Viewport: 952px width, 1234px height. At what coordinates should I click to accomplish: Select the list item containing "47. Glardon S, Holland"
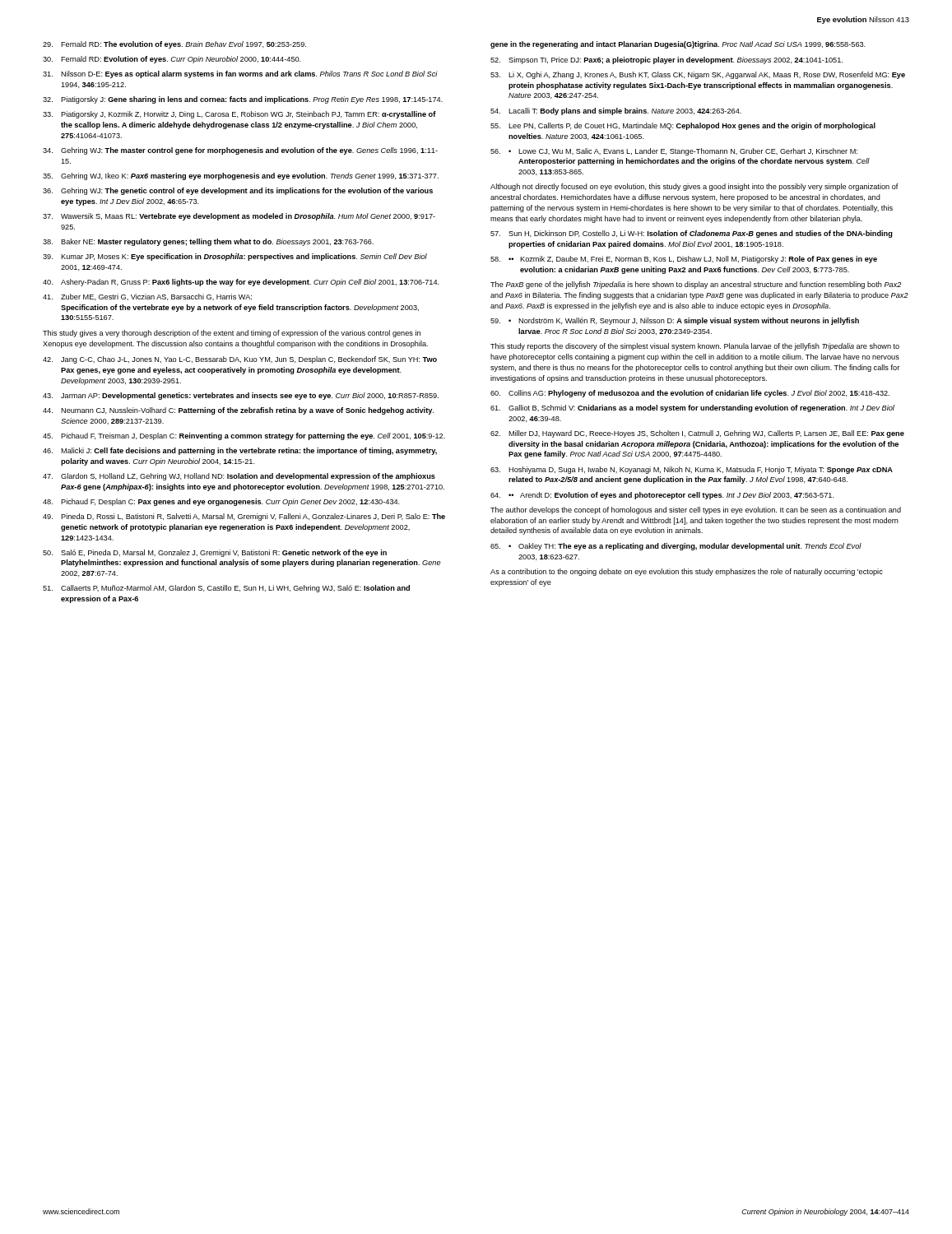pos(244,482)
